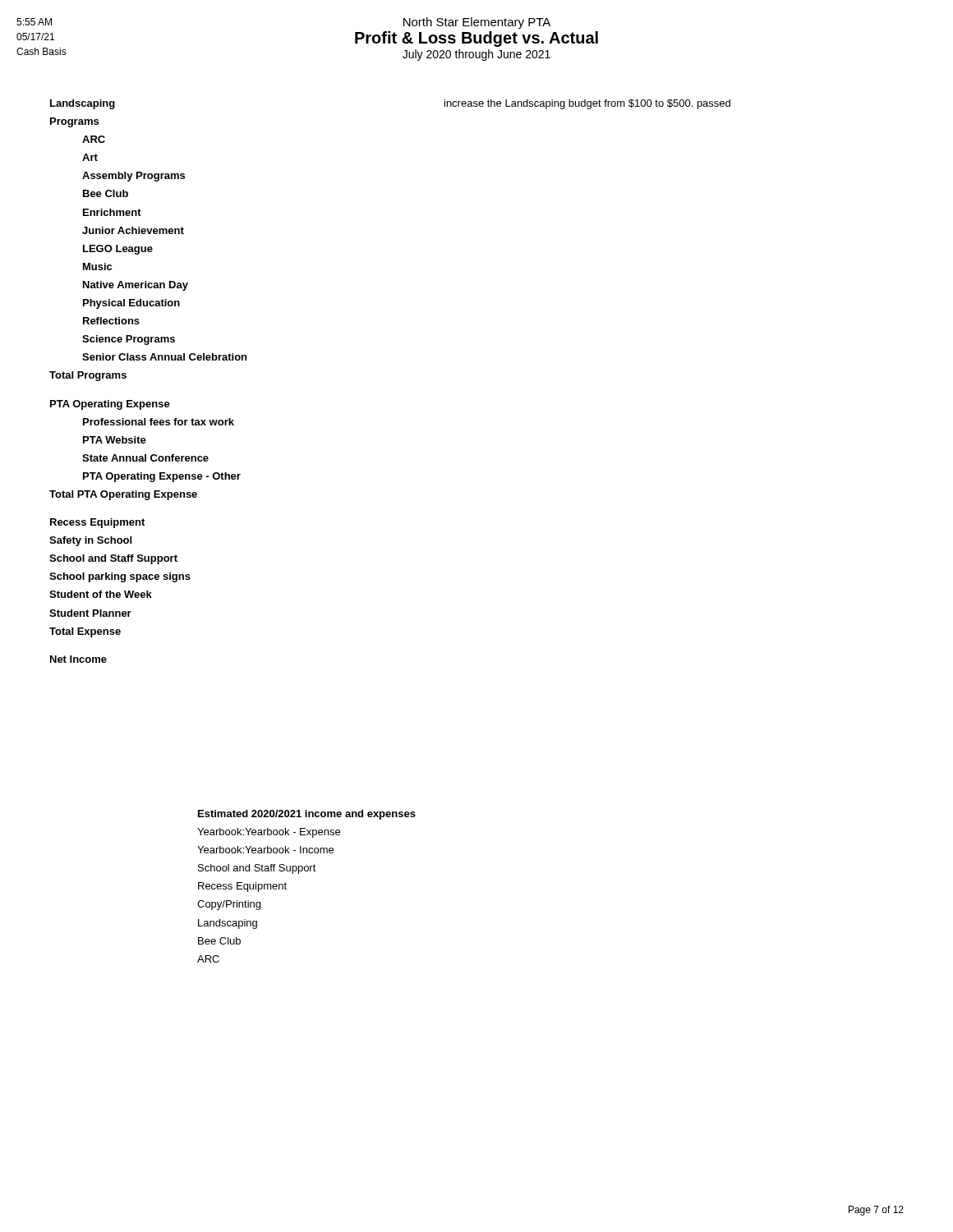Click on the element starting "Total PTA Operating Expense"

coord(123,495)
